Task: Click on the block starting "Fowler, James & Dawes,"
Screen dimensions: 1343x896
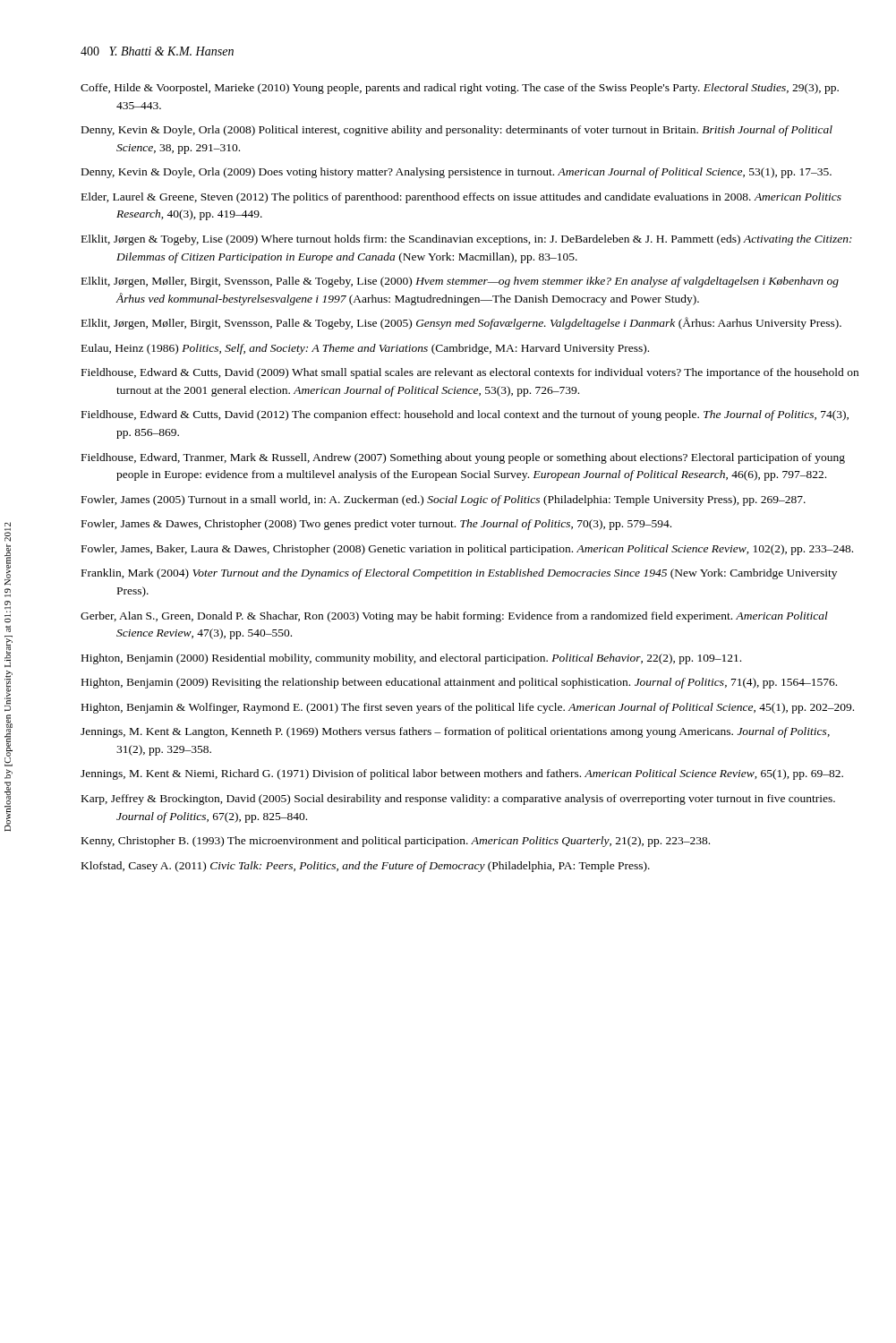Action: [x=376, y=524]
